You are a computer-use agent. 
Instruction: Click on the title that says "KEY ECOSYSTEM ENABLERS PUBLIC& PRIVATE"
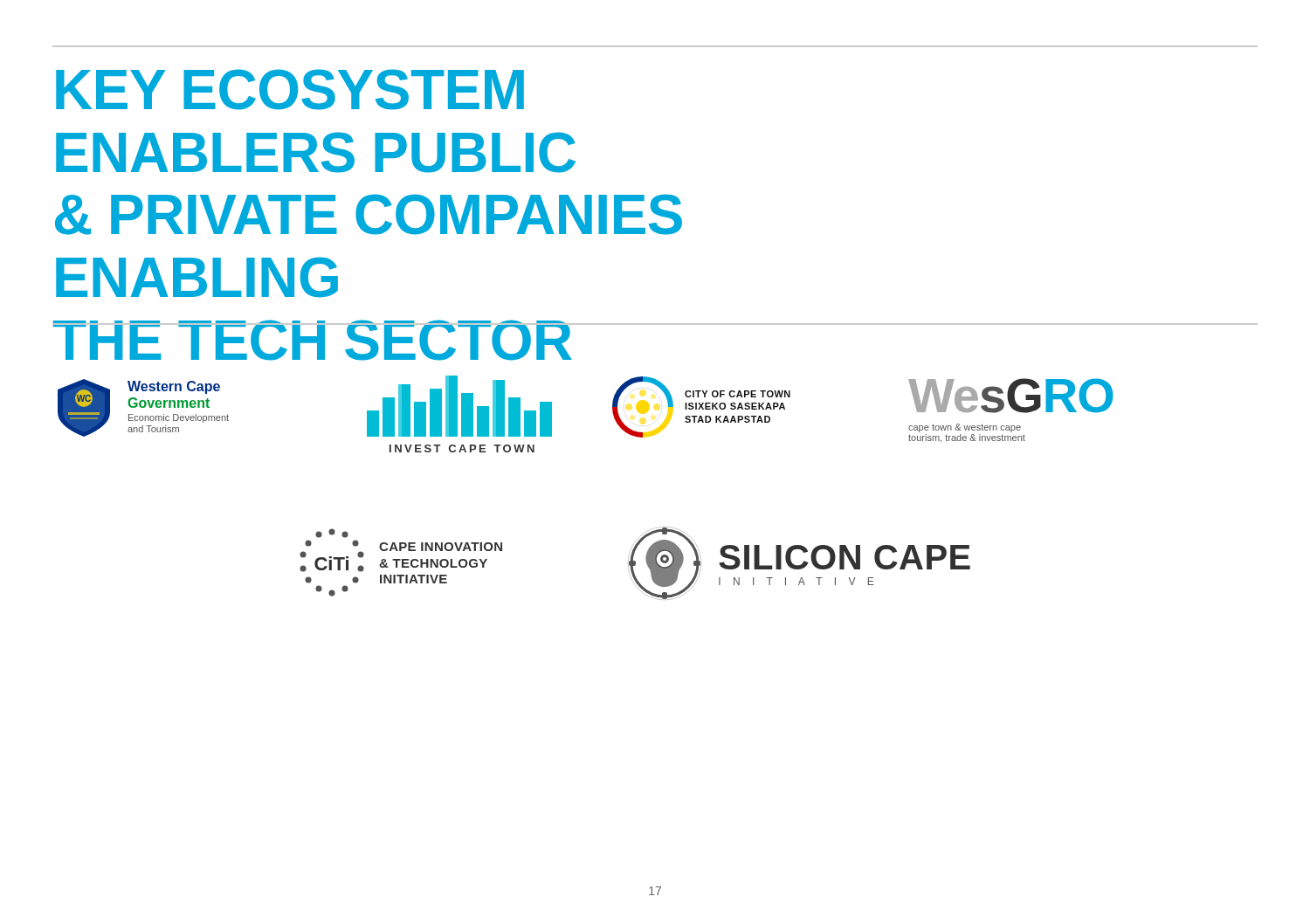(393, 216)
